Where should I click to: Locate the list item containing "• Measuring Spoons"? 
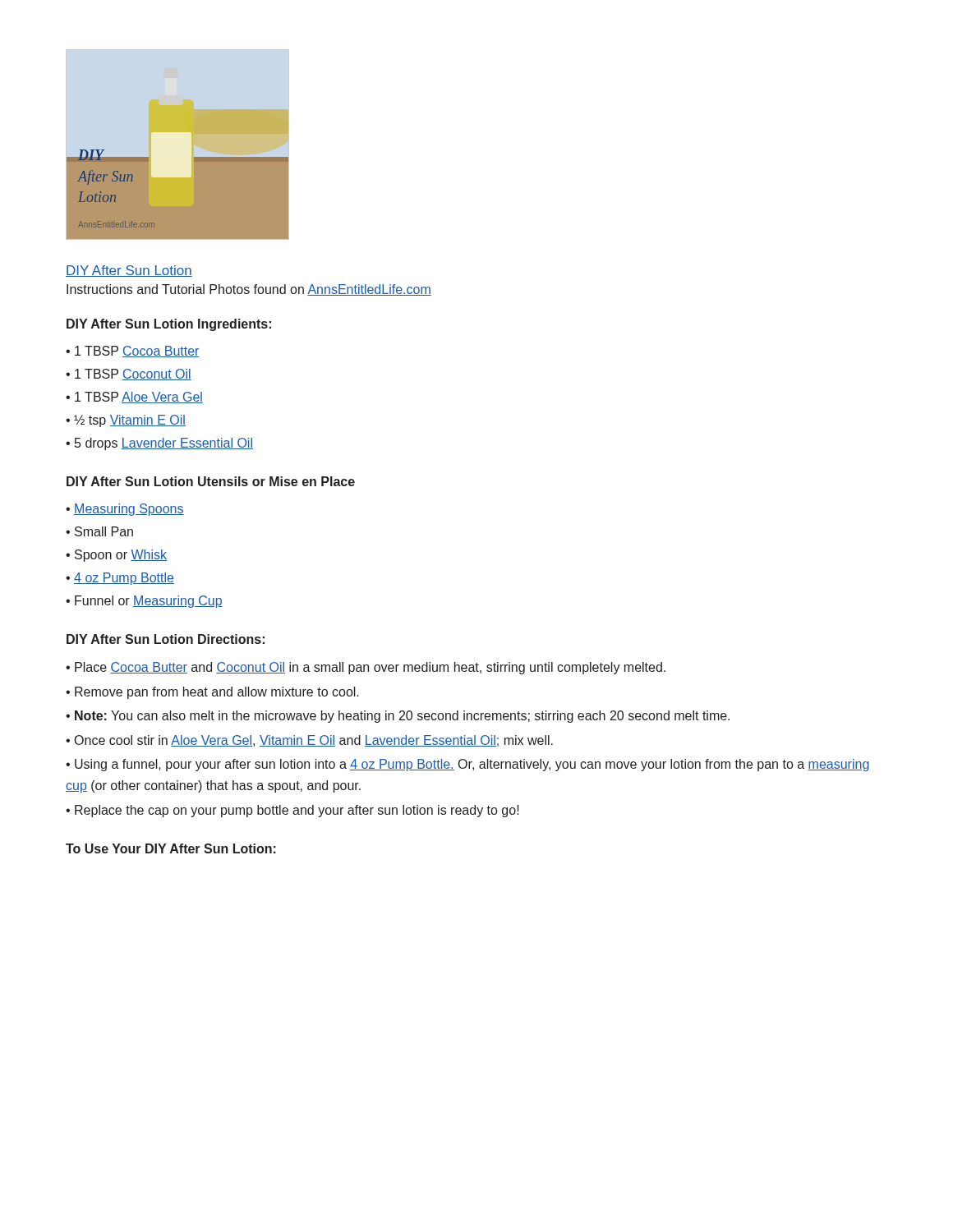coord(125,509)
